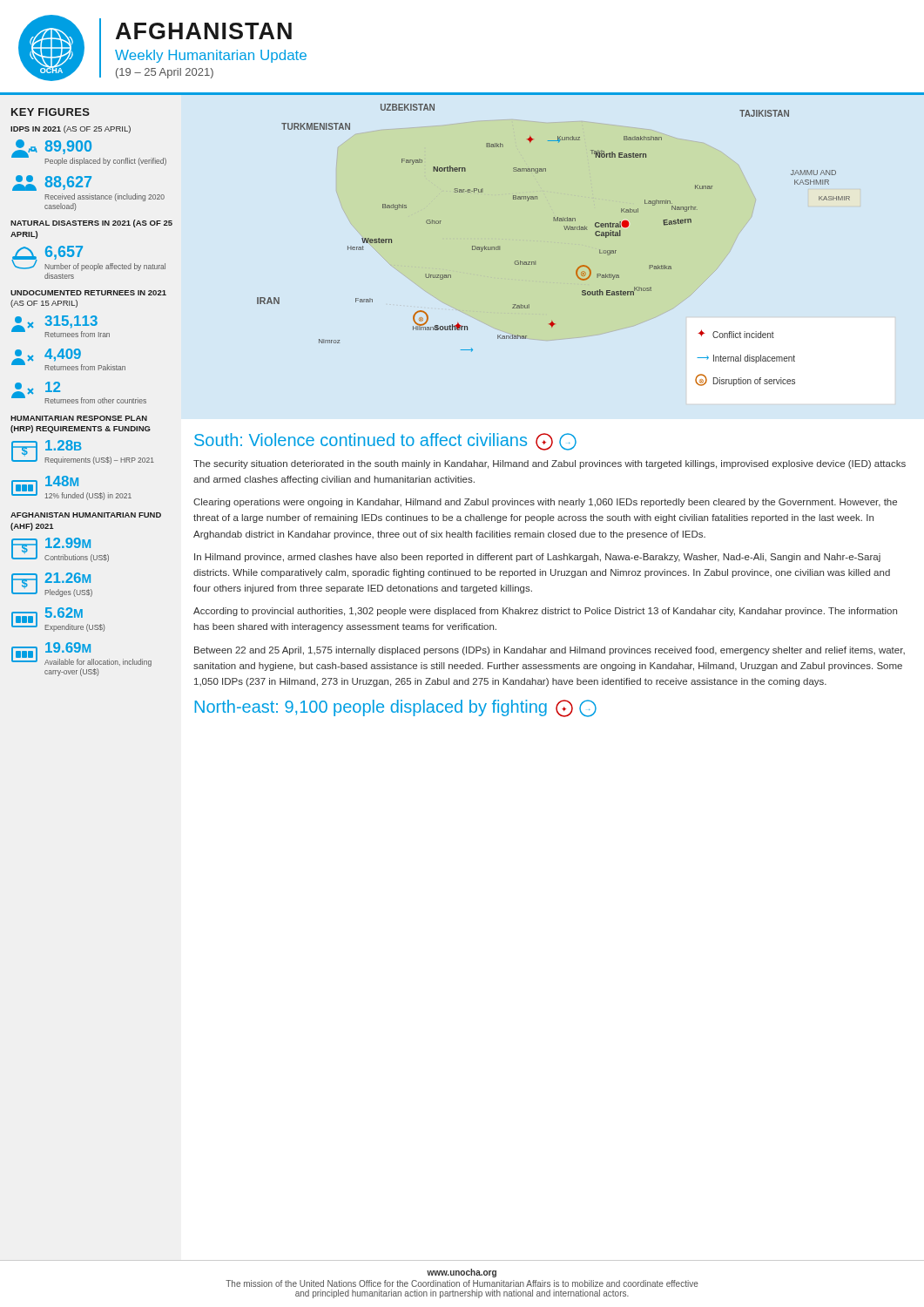Locate the block of text that opens with "The security situation"
Screen dimensions: 1307x924
pos(550,472)
